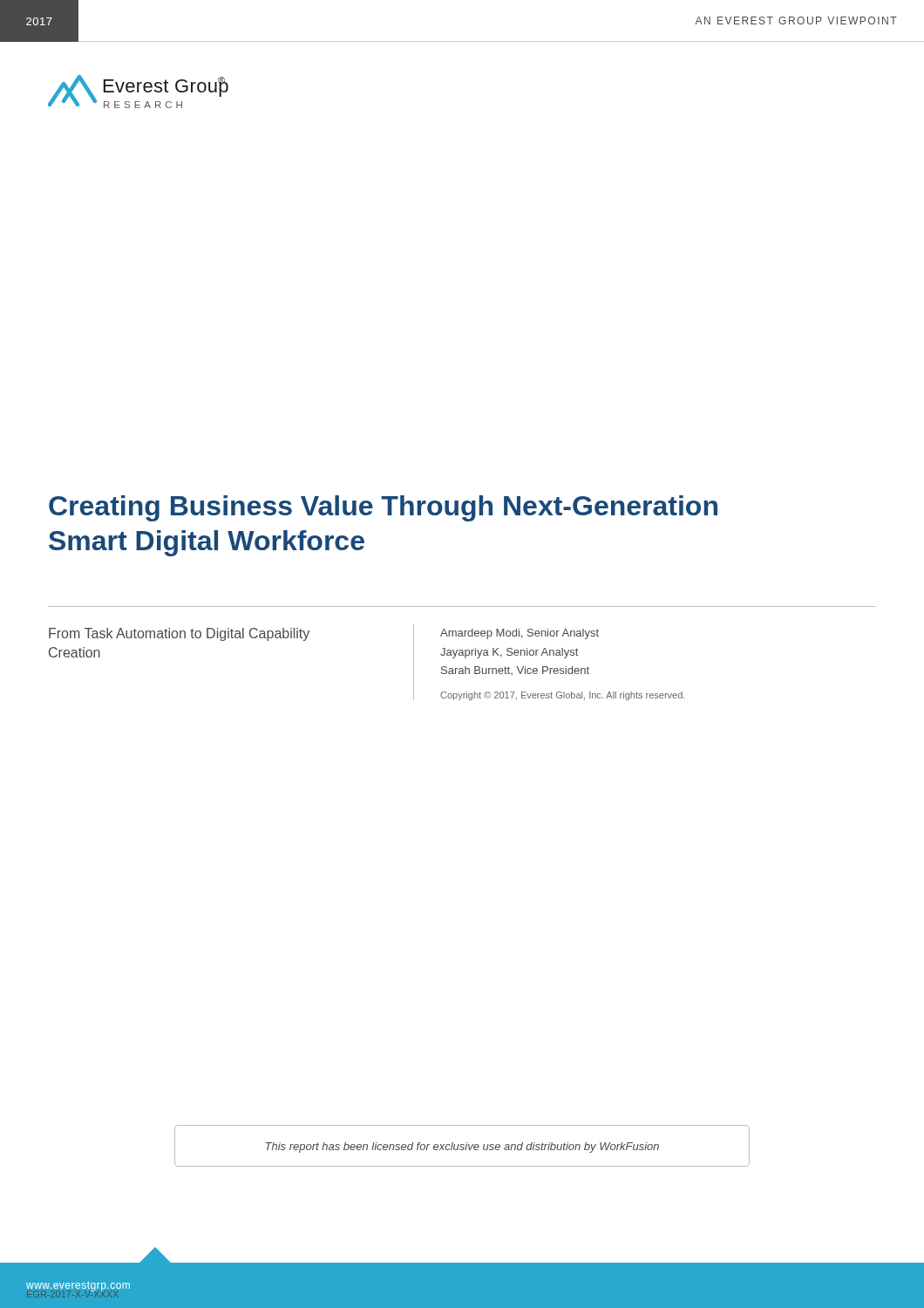This screenshot has height=1308, width=924.
Task: Click on the logo
Action: point(144,96)
